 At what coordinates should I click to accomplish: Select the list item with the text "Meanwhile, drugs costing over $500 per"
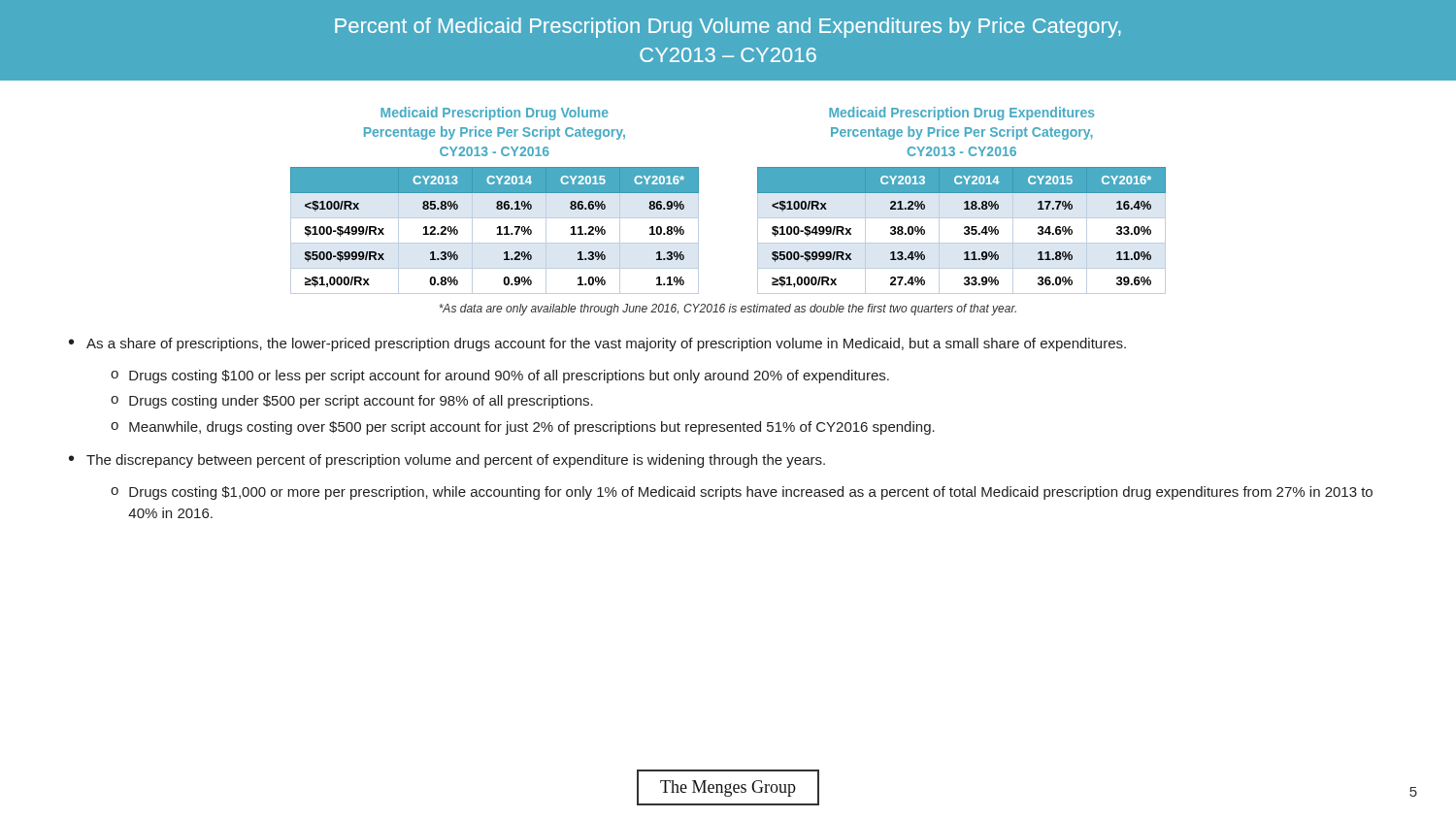click(532, 426)
